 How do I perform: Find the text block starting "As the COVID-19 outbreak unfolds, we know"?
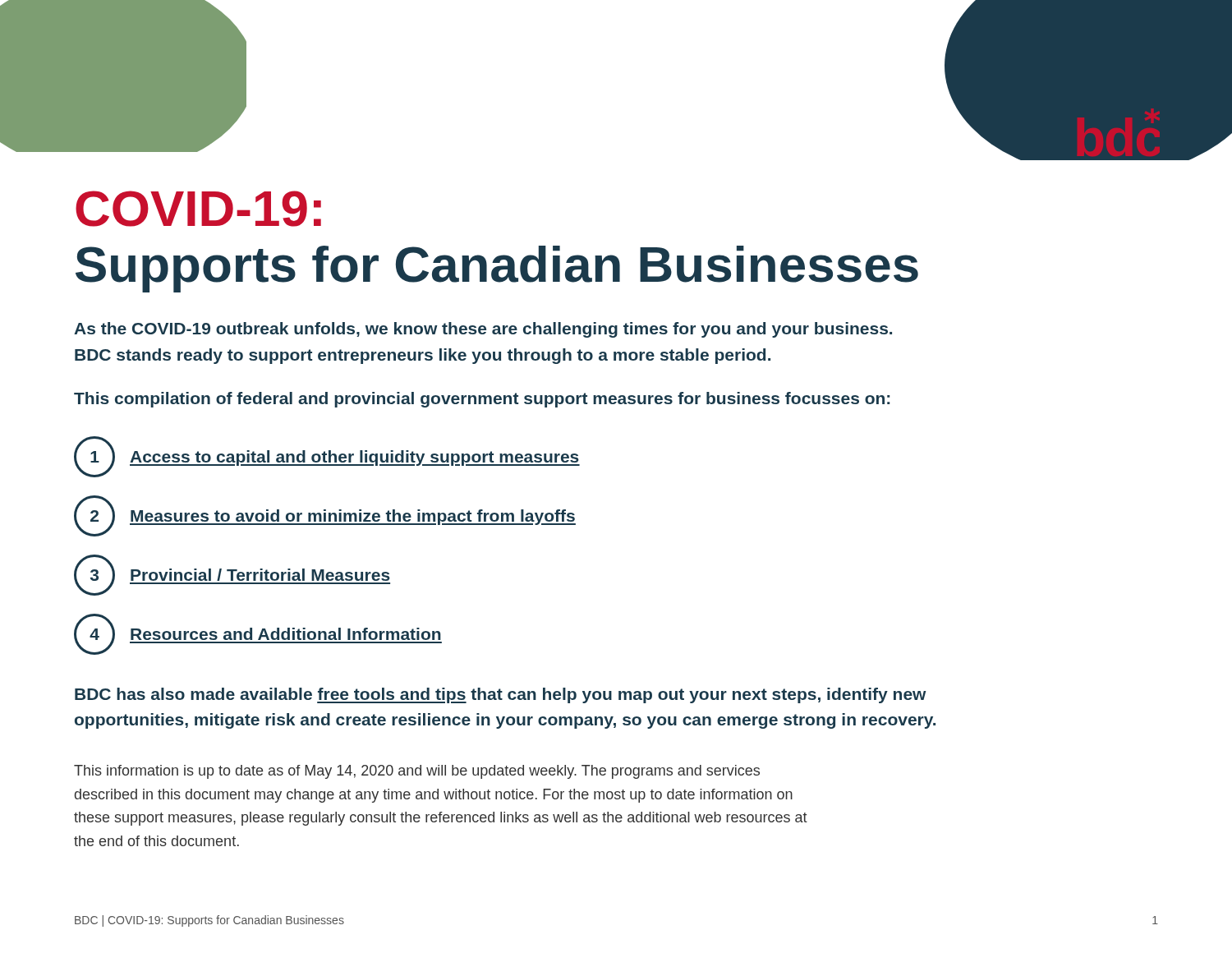click(x=484, y=341)
